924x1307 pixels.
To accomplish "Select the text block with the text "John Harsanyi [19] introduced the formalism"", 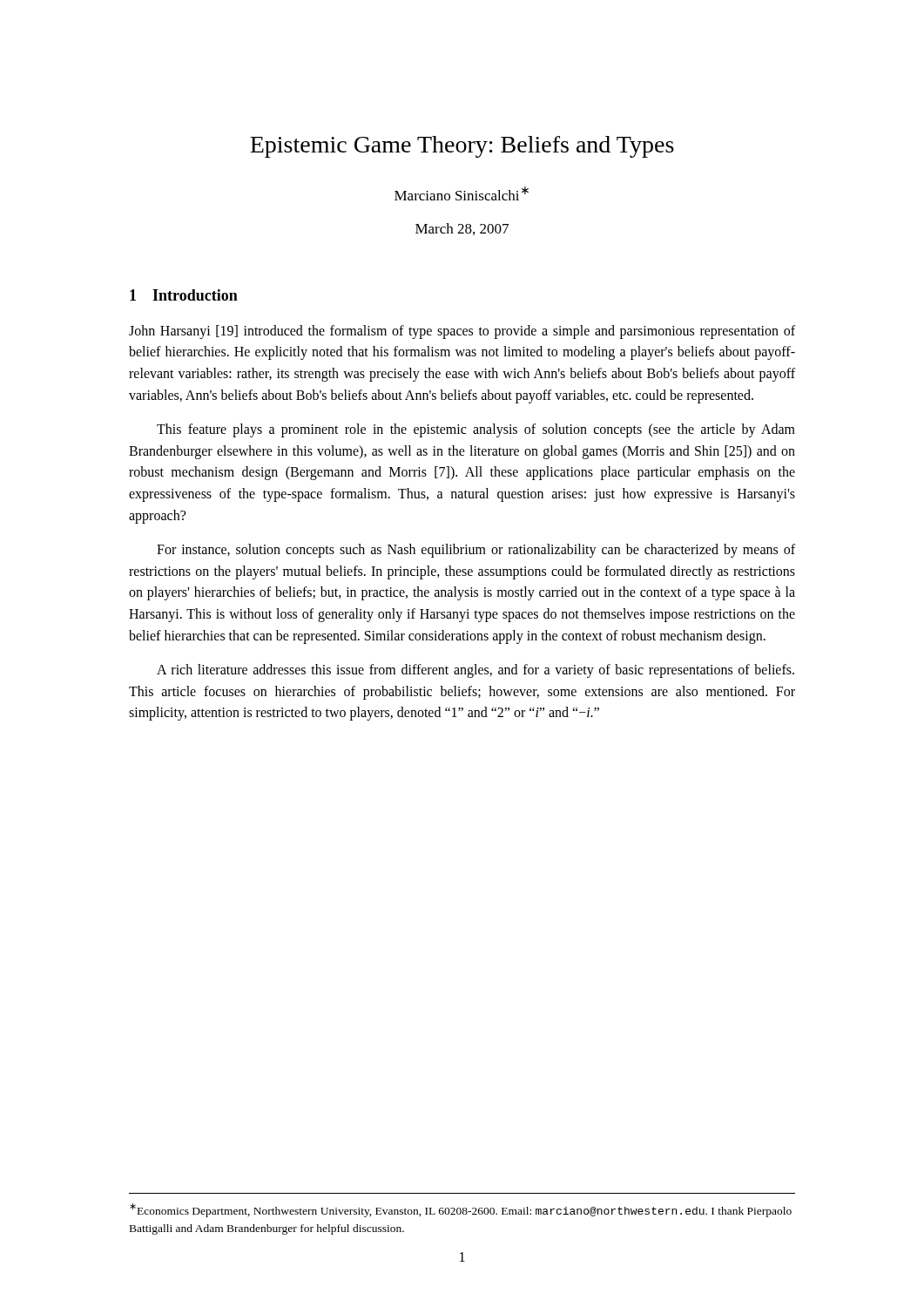I will (462, 363).
